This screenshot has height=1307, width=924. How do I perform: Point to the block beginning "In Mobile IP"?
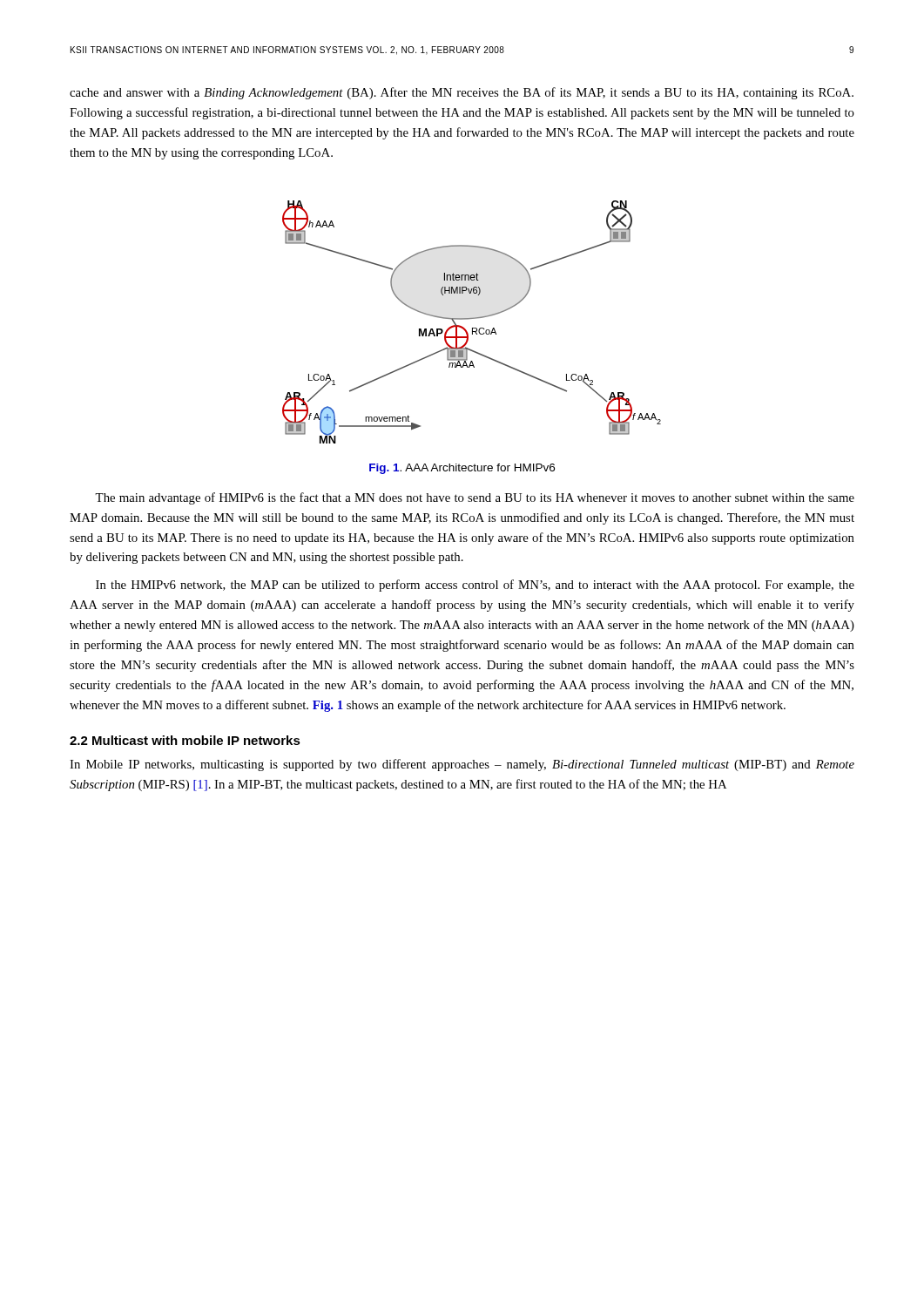pos(462,774)
